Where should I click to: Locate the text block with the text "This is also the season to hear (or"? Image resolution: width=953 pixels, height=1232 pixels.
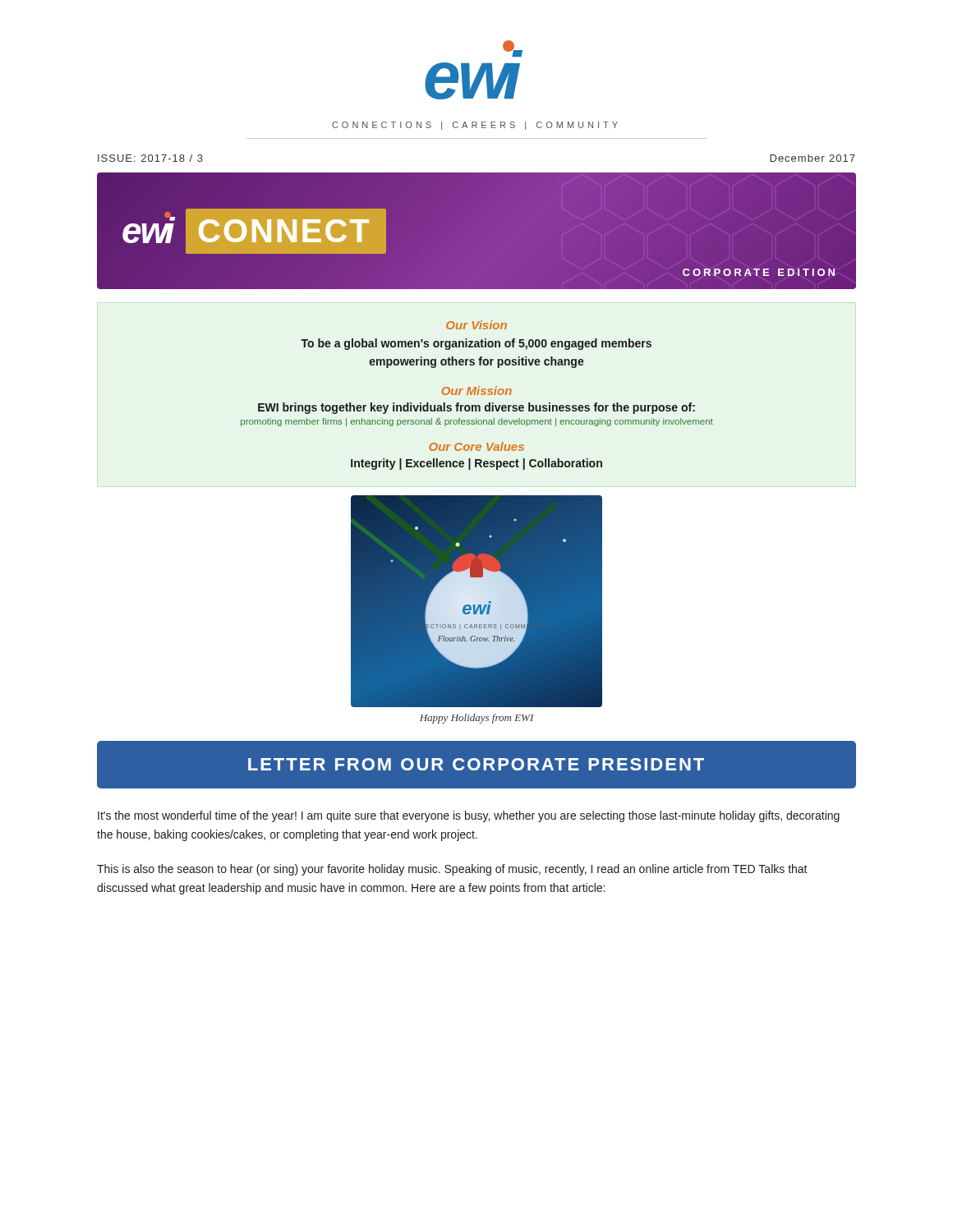pyautogui.click(x=452, y=878)
